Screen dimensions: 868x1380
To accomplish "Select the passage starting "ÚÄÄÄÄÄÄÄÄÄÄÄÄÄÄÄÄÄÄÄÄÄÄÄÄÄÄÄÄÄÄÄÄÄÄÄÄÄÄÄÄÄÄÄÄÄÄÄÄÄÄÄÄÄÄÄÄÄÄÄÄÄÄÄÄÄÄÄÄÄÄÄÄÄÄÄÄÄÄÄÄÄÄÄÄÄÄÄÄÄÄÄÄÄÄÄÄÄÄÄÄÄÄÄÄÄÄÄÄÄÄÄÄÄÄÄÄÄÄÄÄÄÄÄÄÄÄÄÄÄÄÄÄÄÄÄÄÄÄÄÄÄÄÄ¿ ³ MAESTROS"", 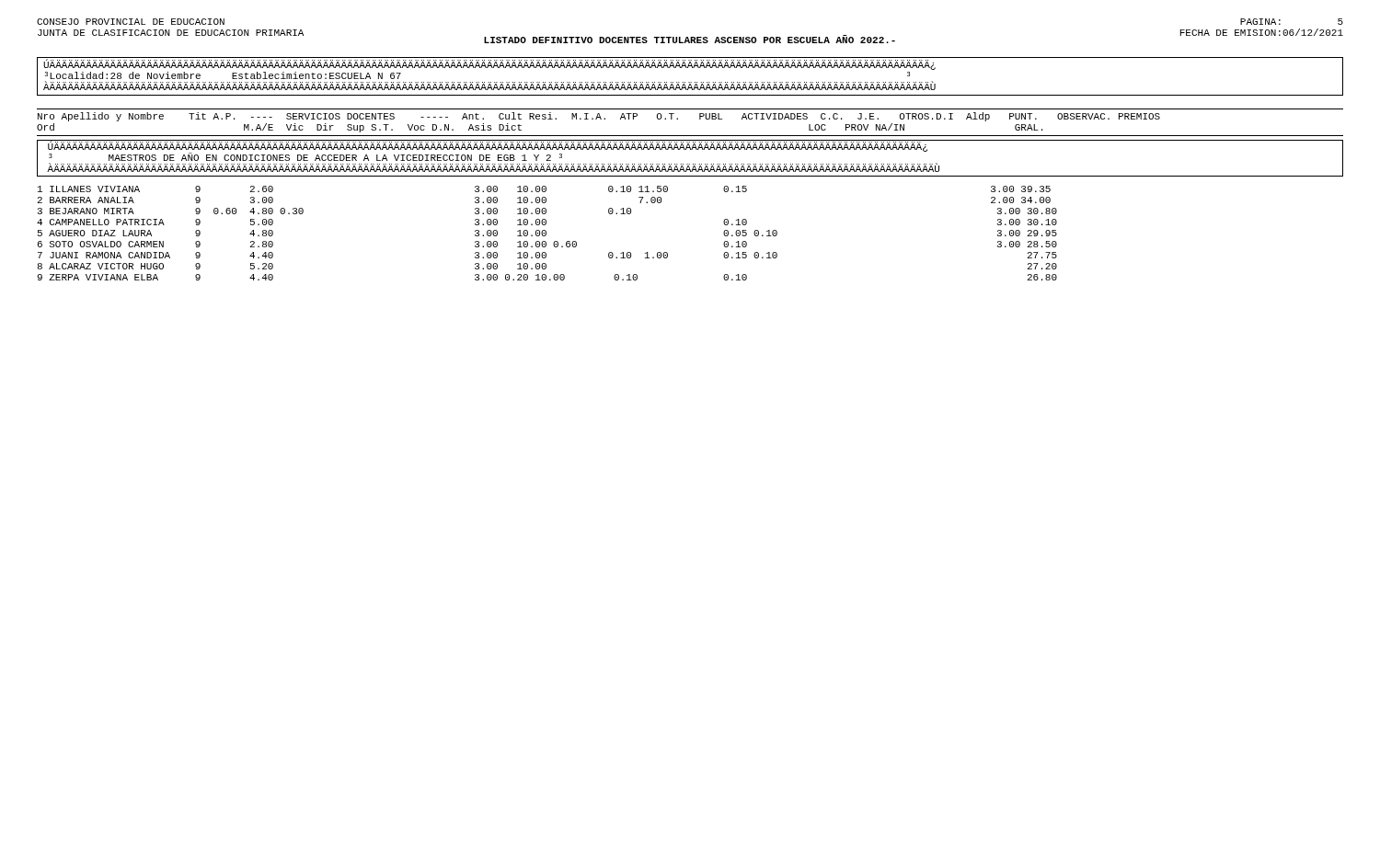I will (690, 158).
